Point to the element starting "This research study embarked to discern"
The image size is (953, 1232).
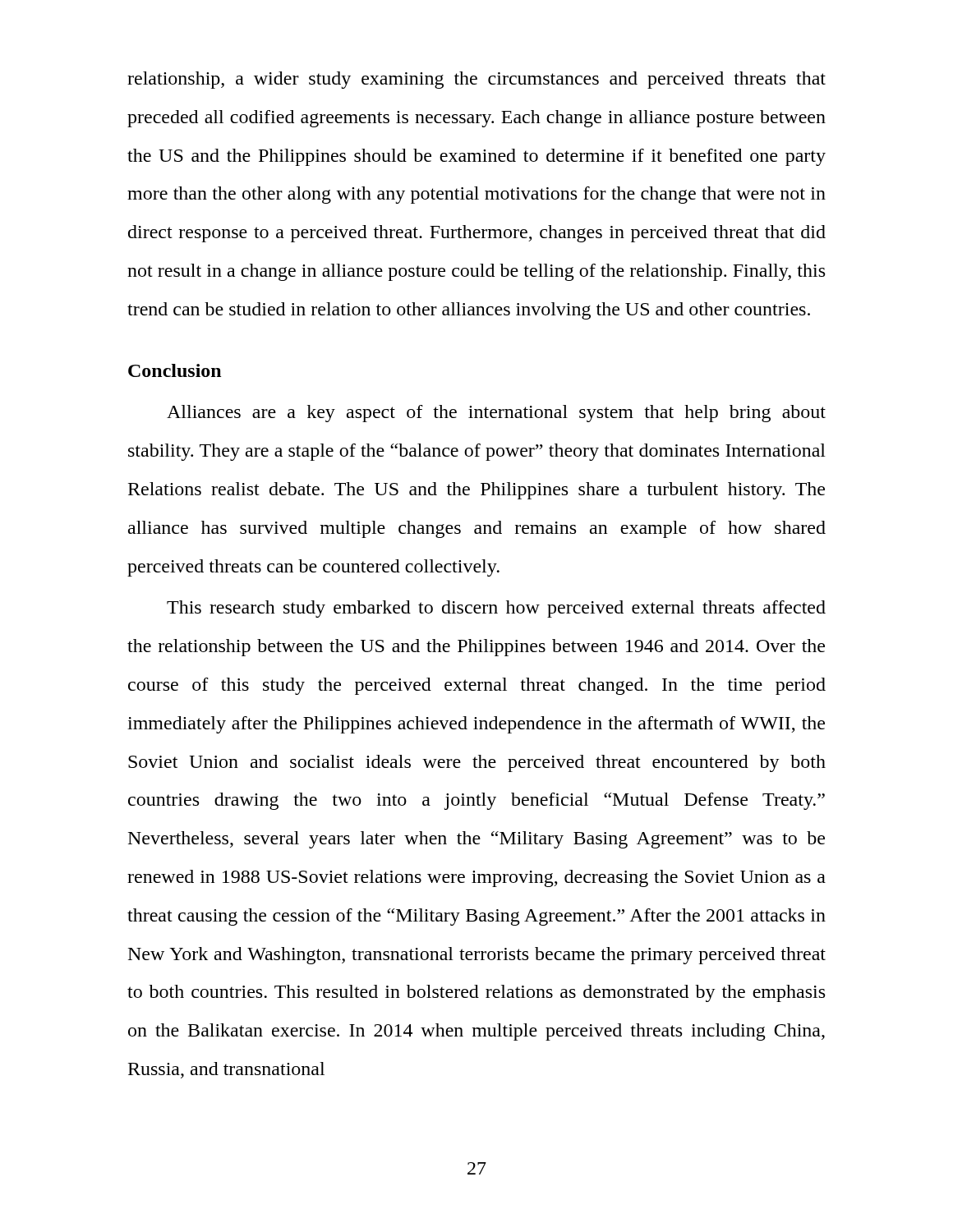(x=476, y=838)
